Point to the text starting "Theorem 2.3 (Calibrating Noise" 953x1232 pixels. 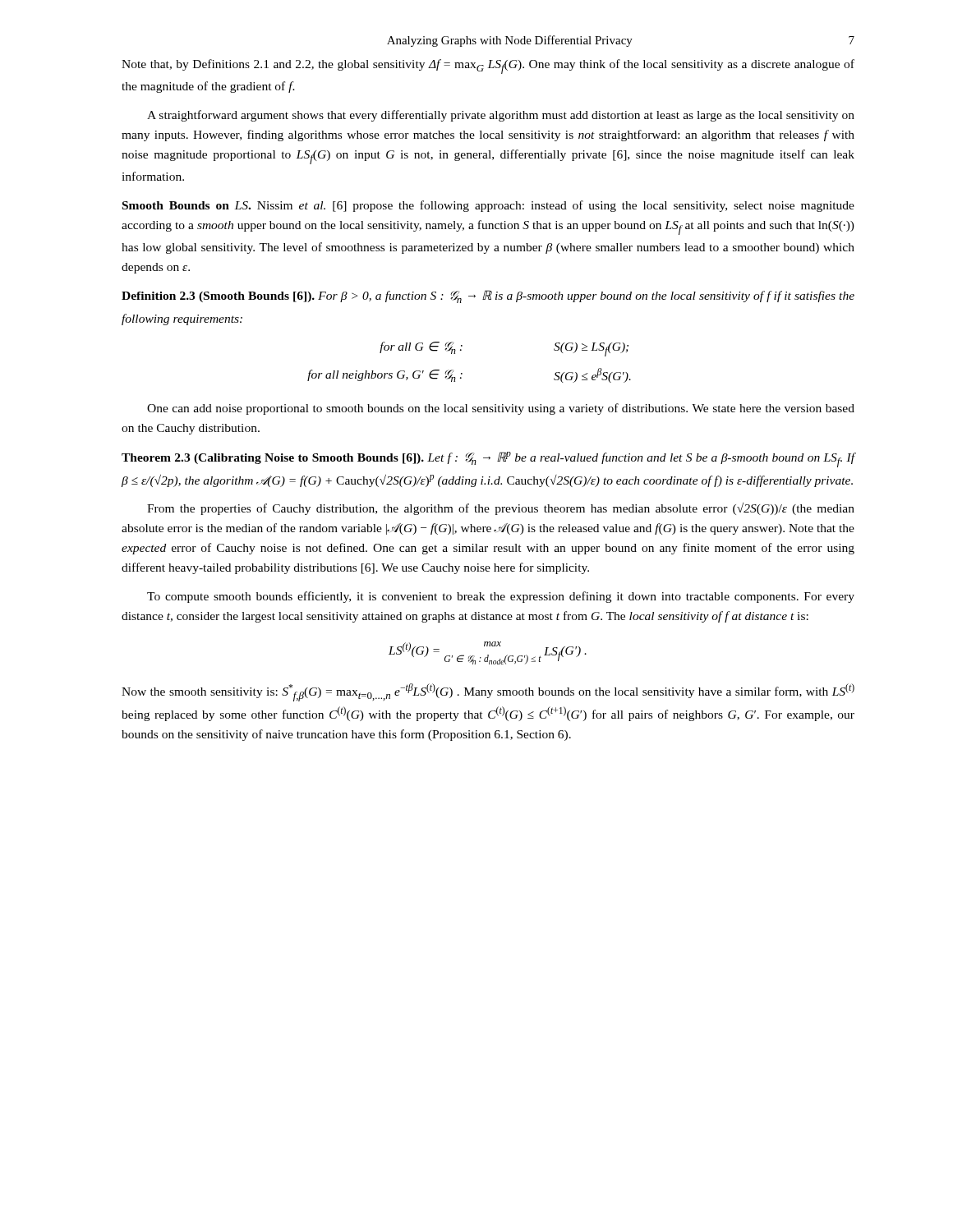point(488,469)
